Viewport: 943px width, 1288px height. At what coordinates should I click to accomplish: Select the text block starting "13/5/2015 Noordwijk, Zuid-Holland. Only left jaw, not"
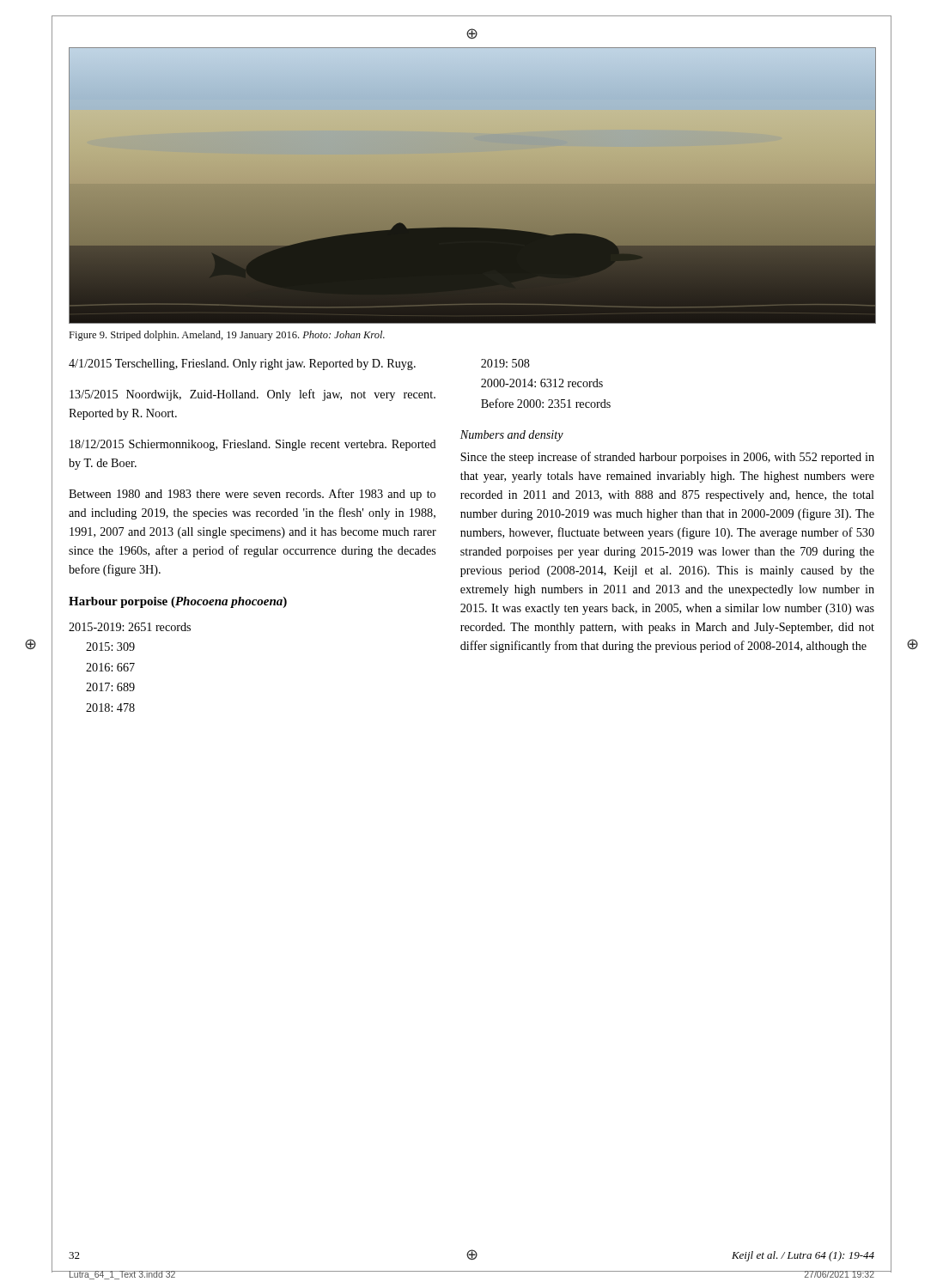pyautogui.click(x=252, y=404)
